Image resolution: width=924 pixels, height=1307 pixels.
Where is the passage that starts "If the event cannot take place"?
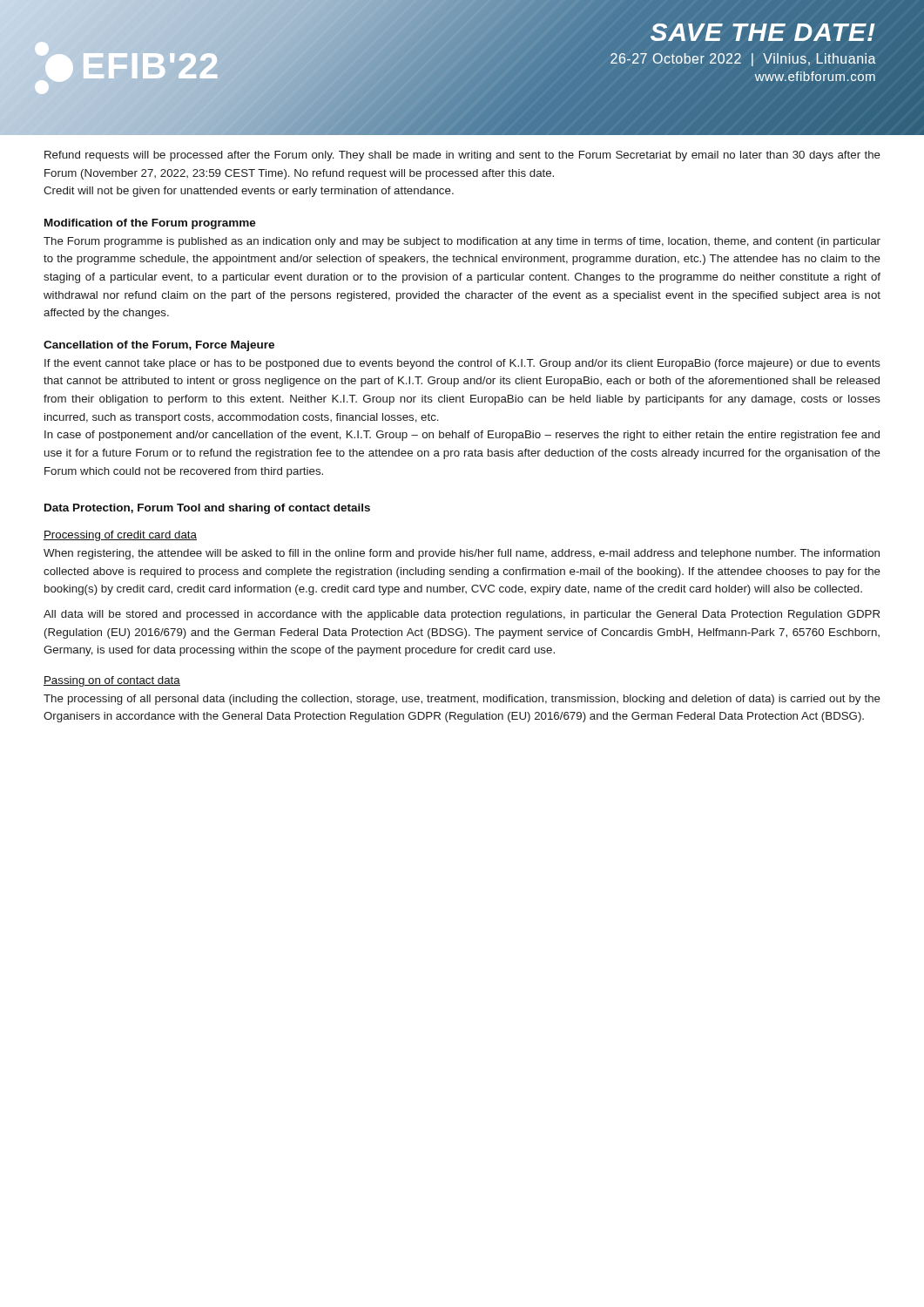[462, 364]
